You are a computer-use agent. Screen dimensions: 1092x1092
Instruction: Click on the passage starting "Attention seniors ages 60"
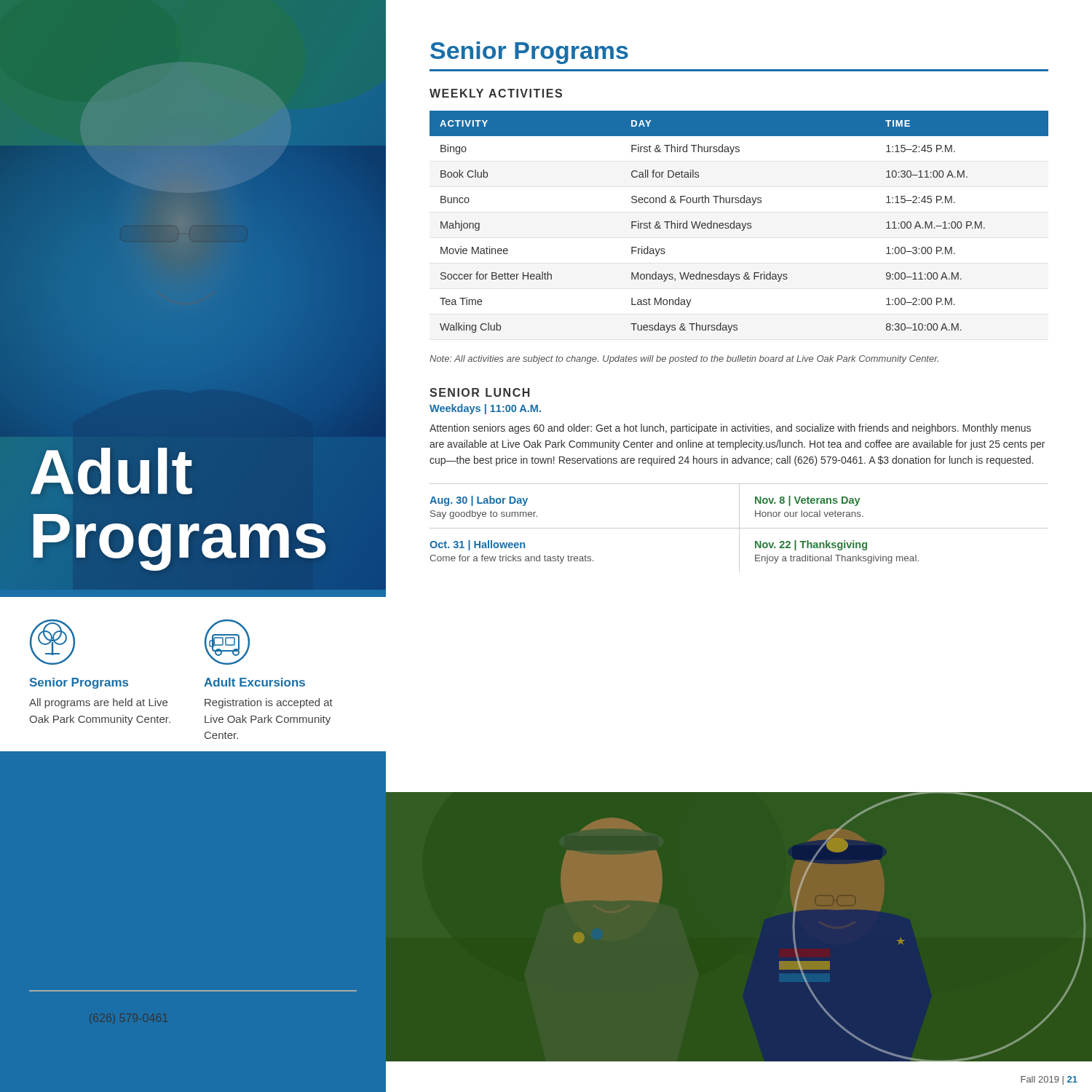pyautogui.click(x=737, y=444)
